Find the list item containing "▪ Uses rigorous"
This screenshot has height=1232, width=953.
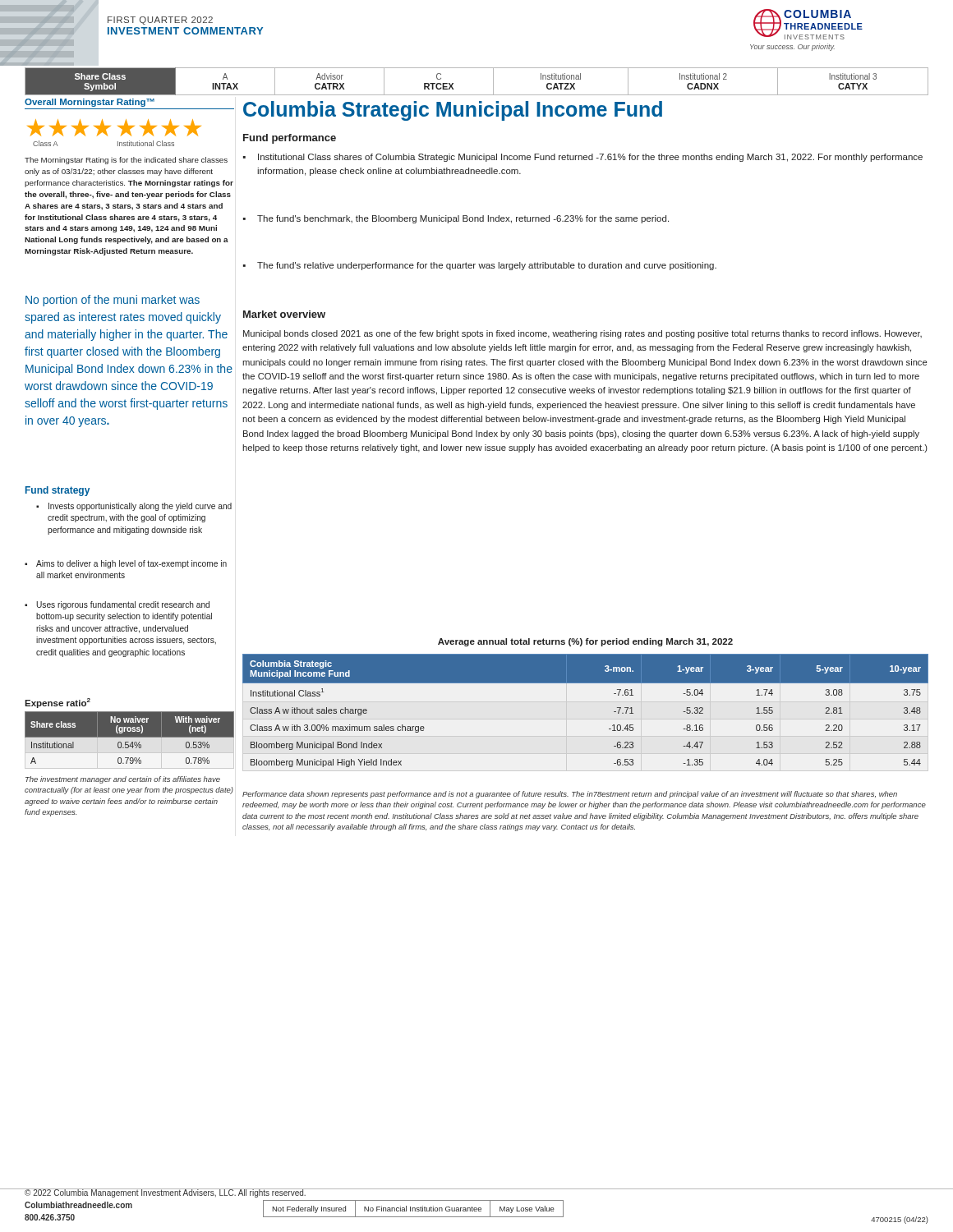click(x=127, y=629)
